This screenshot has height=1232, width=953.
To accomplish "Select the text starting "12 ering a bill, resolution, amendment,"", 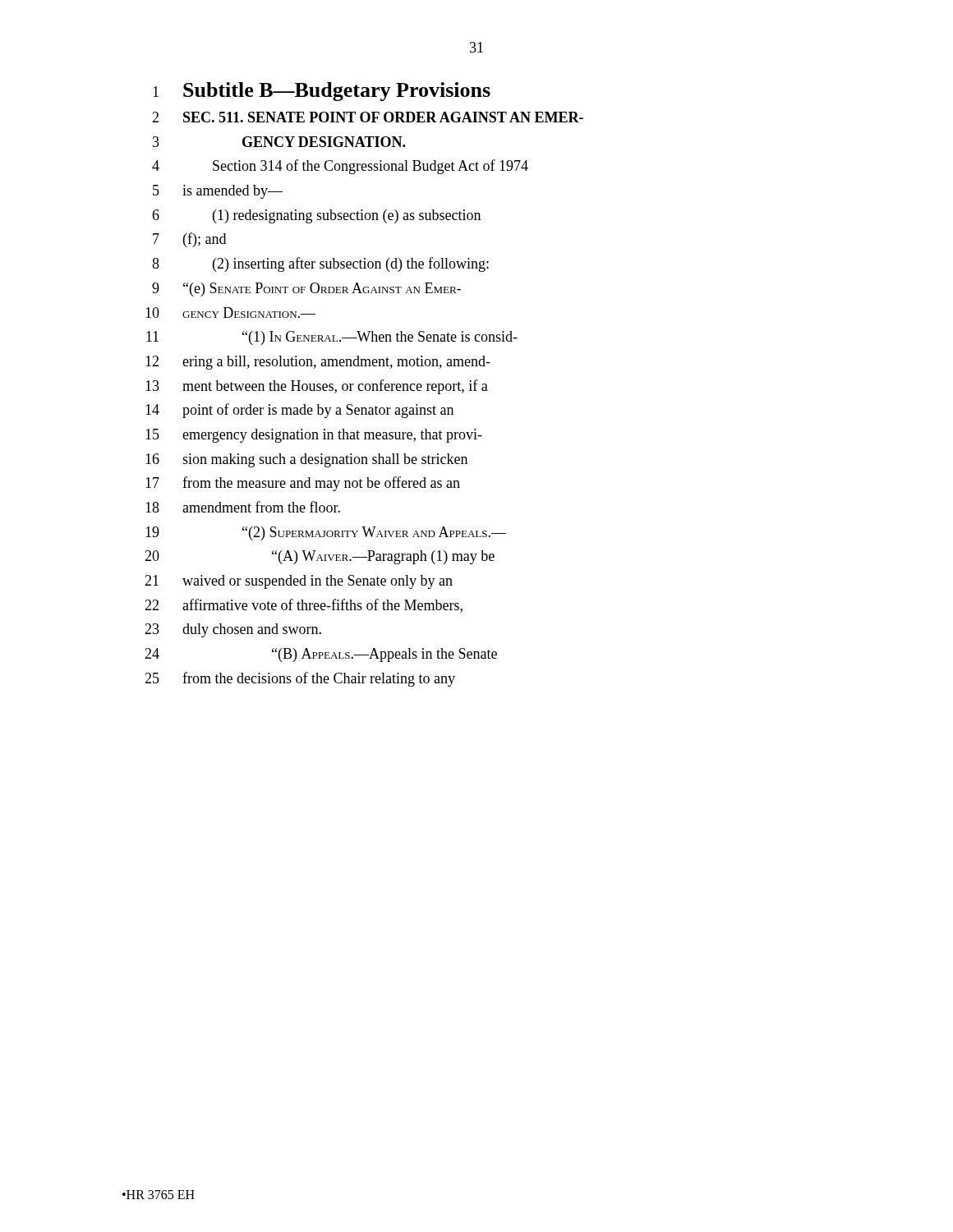I will 488,362.
